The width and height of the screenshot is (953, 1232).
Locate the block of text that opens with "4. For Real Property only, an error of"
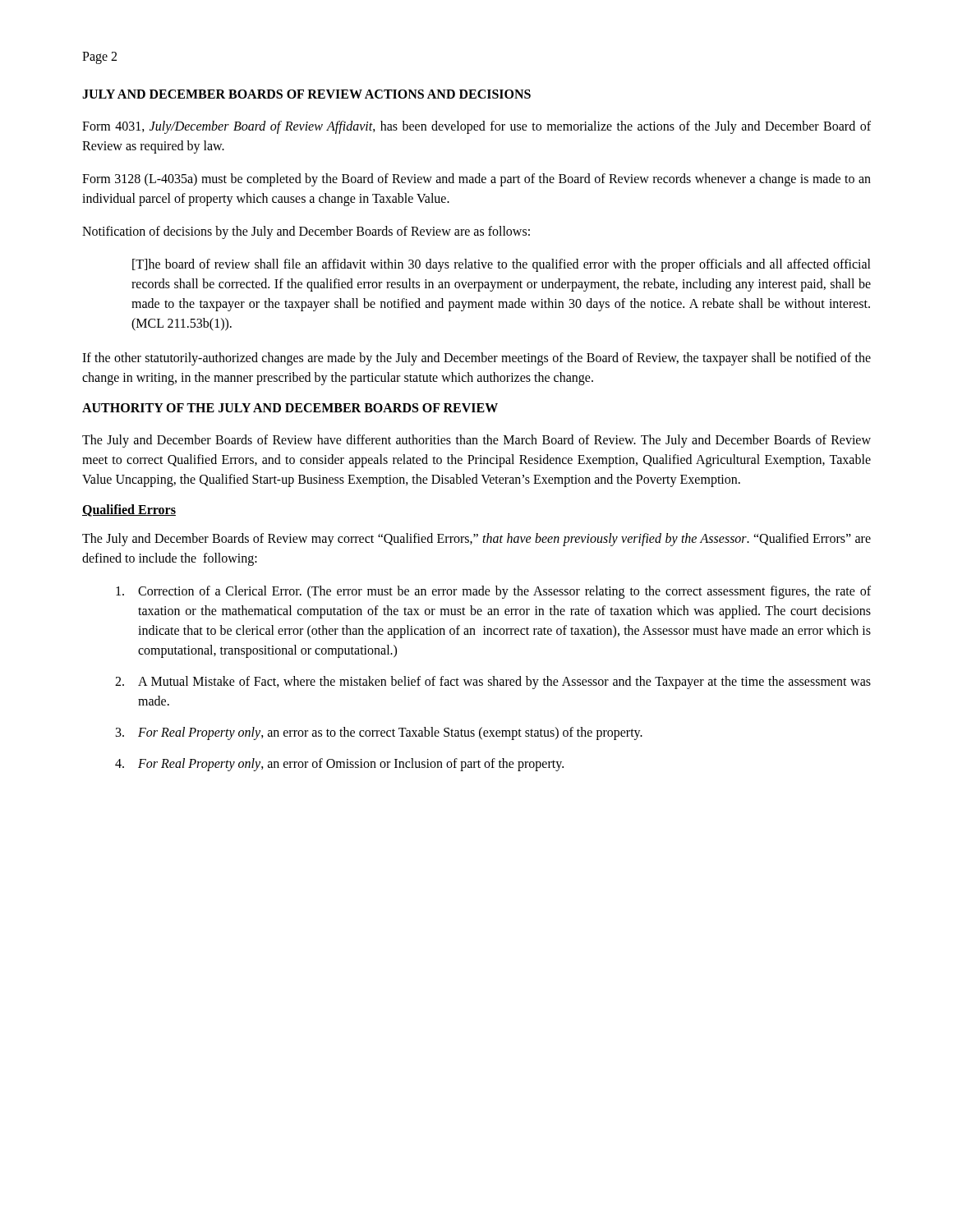[x=493, y=764]
